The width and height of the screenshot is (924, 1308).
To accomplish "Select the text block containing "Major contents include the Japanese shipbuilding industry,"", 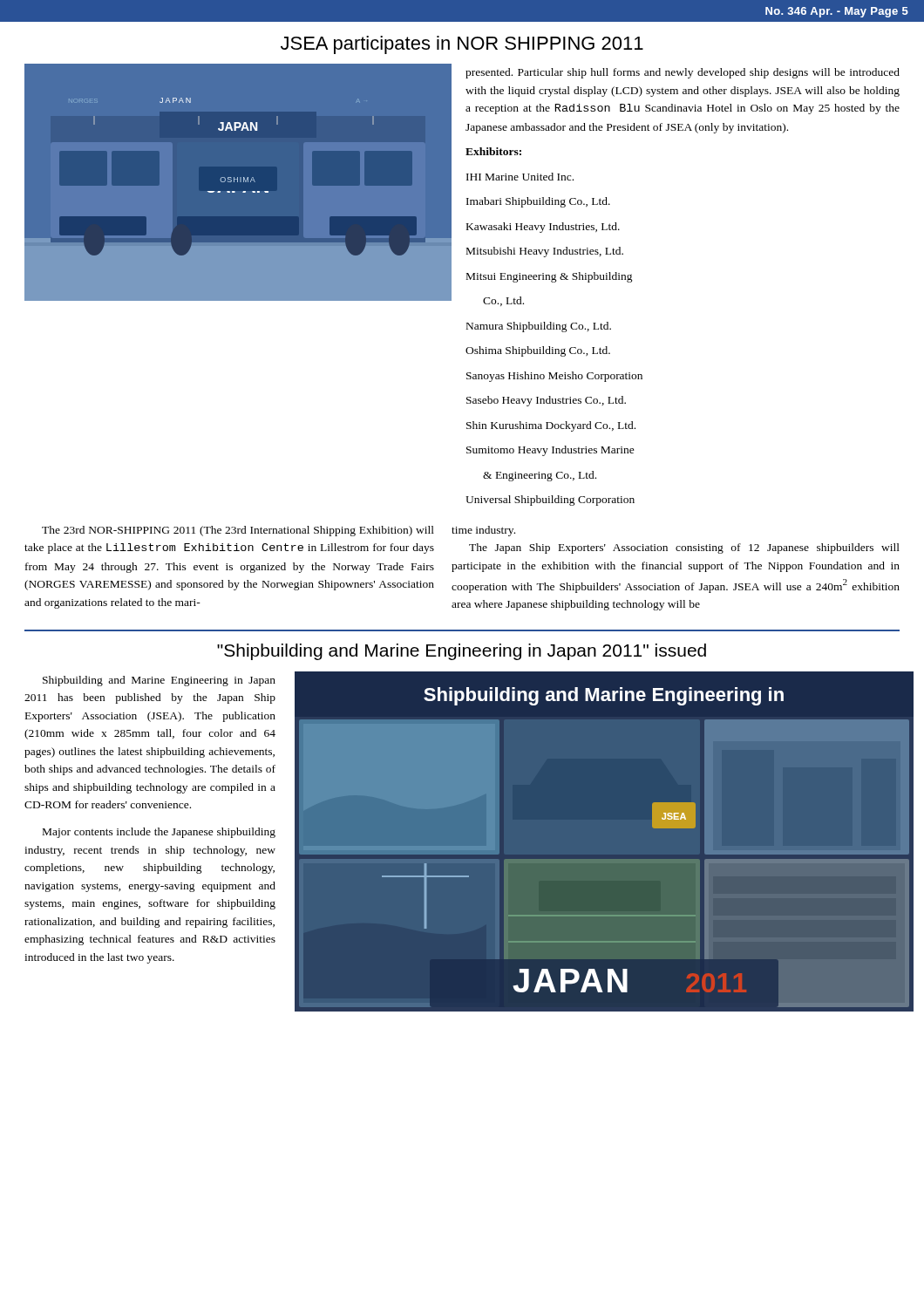I will (150, 895).
